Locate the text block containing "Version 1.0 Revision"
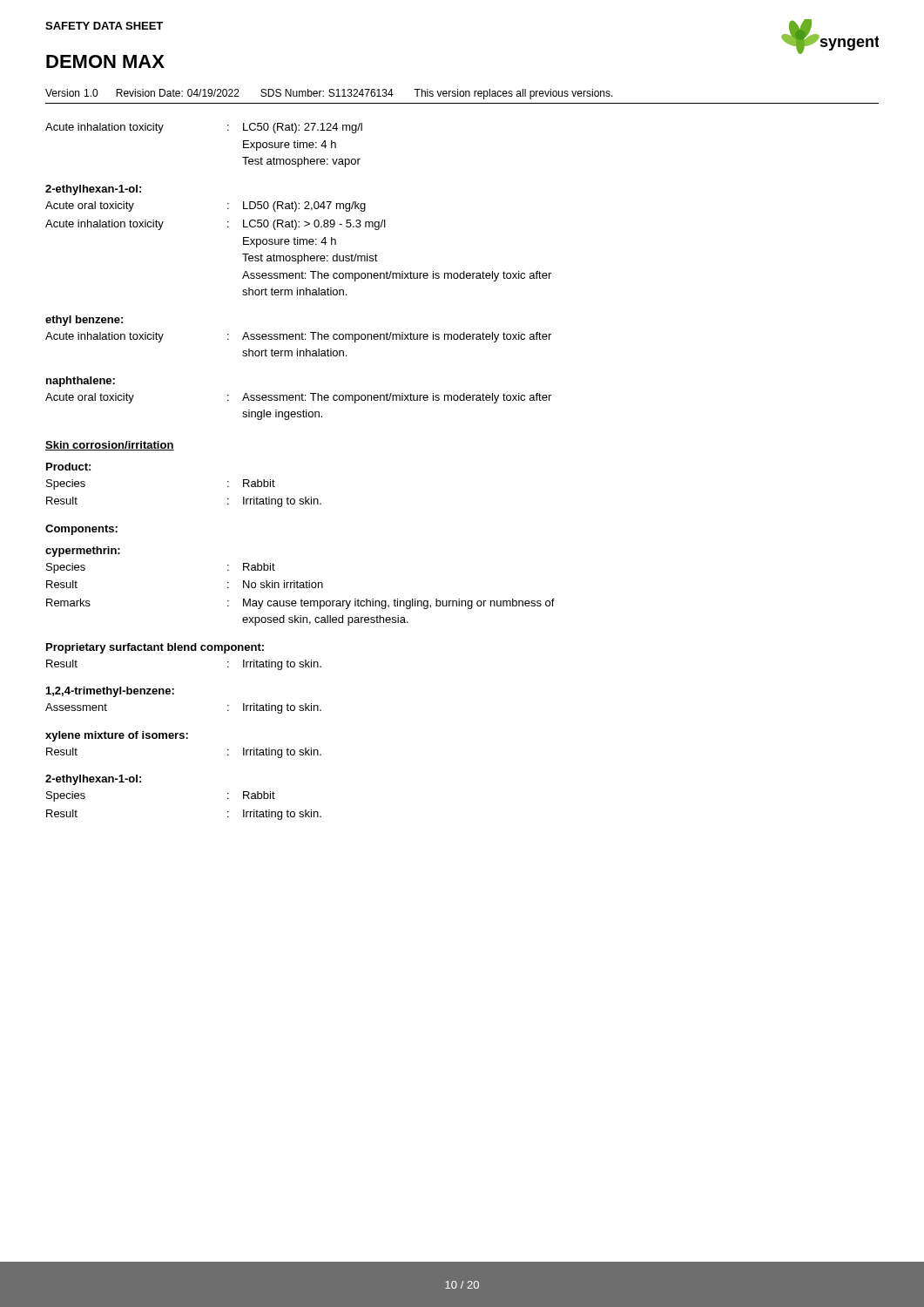 pos(462,93)
